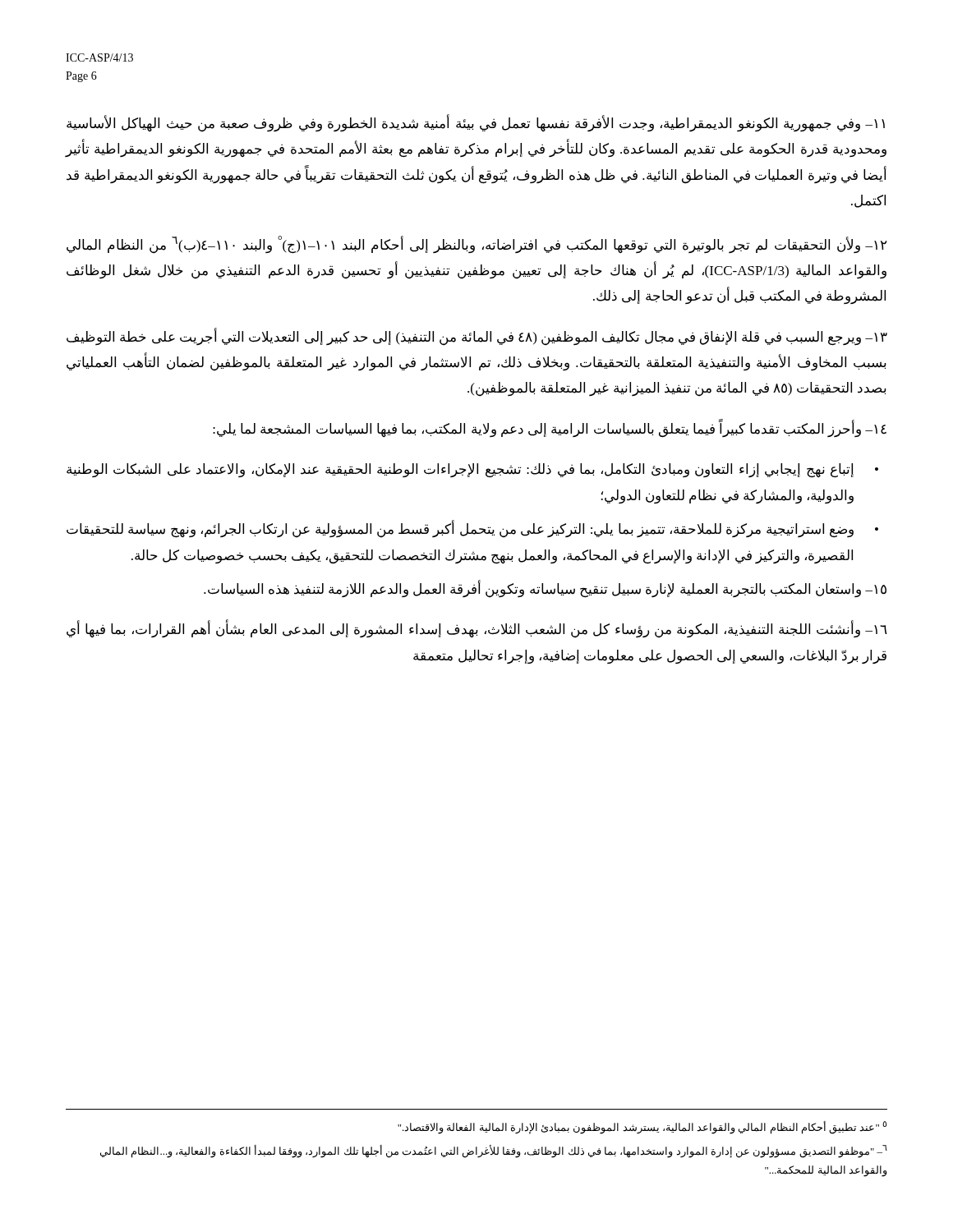Click on the text block containing "١١– وفي جمهورية الكونغو الديمقراطية، وجدت"
This screenshot has width=953, height=1232.
[x=476, y=162]
